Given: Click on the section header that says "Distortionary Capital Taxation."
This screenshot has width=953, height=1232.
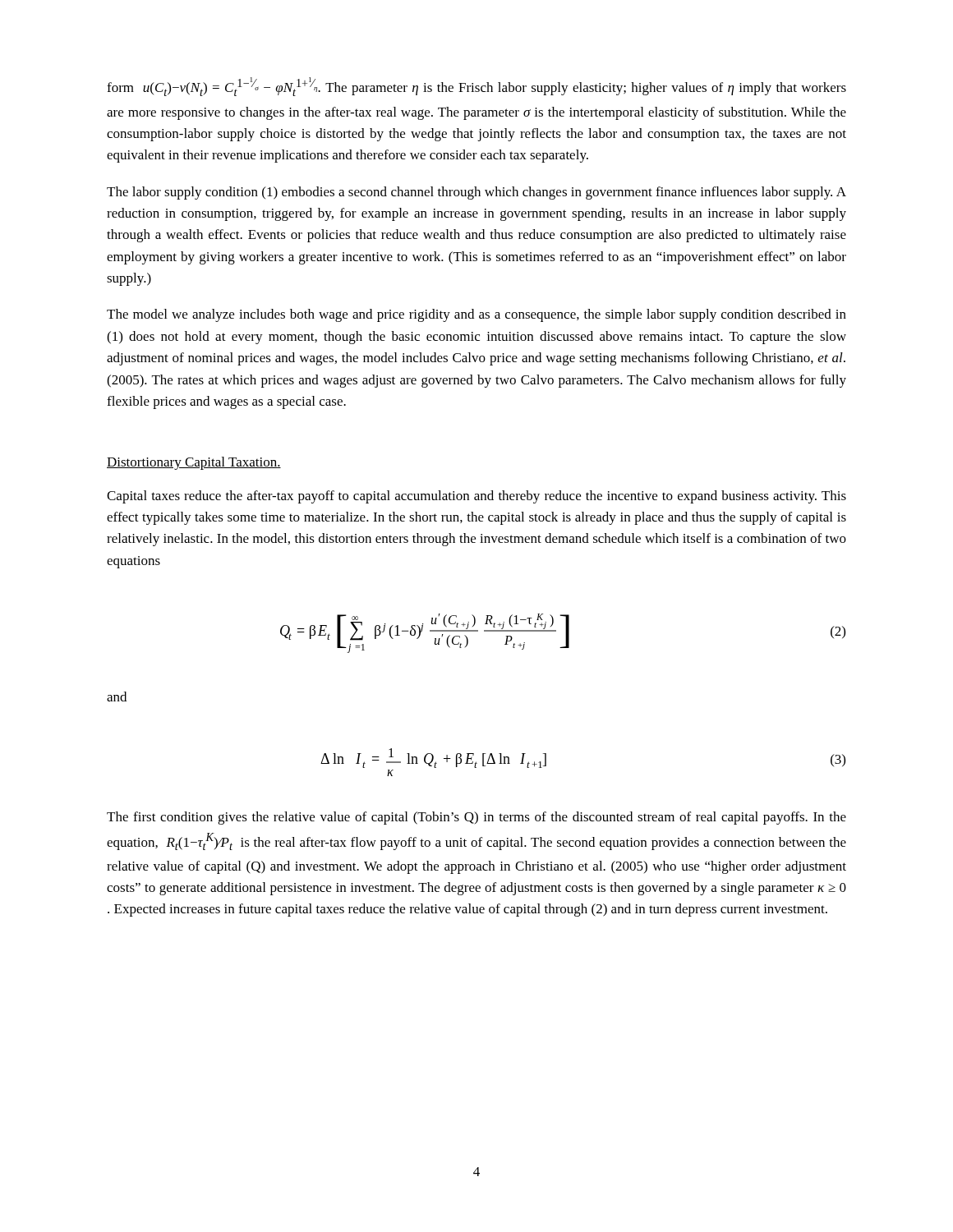Looking at the screenshot, I should 194,462.
